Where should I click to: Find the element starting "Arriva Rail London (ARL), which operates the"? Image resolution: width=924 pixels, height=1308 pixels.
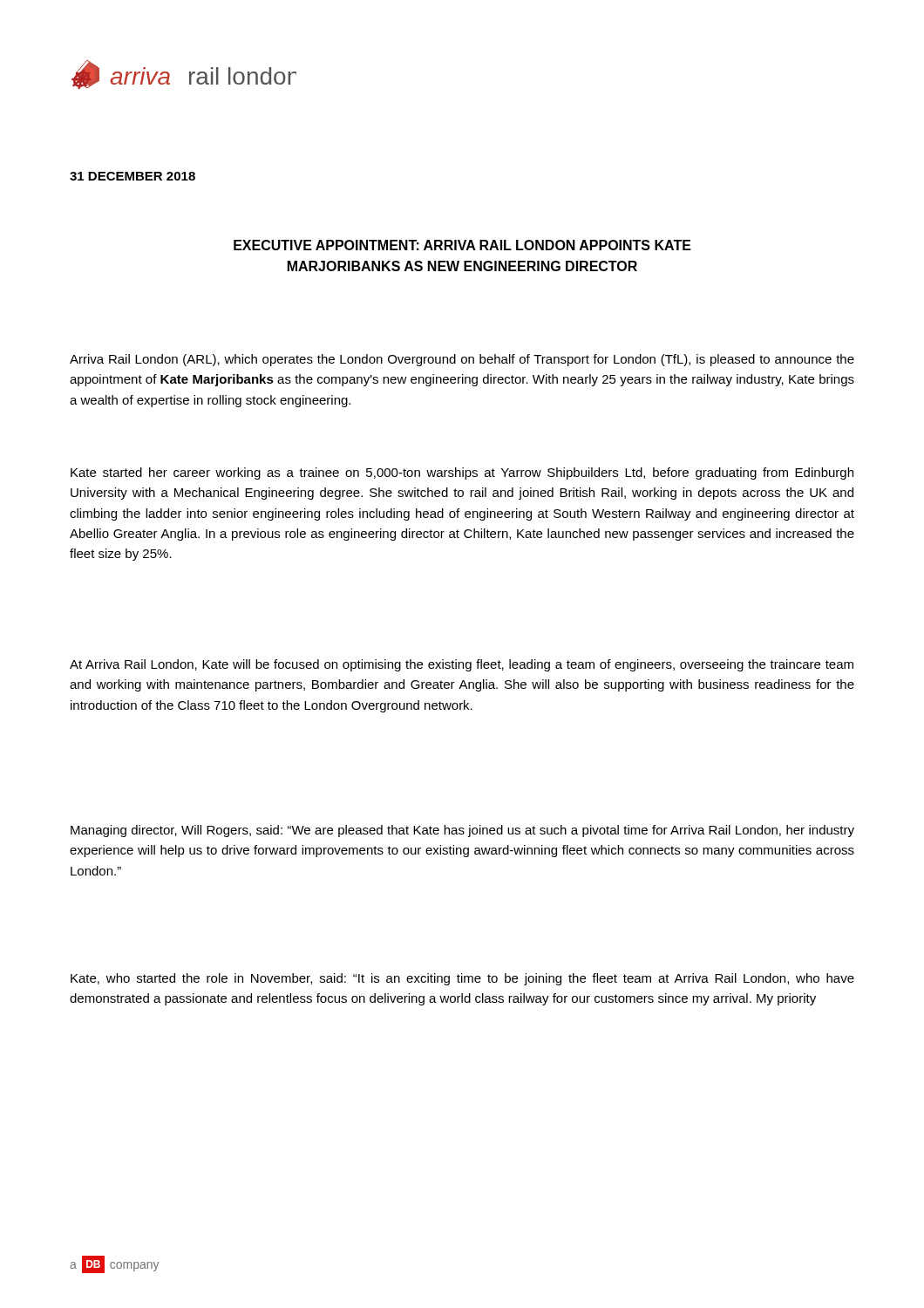click(x=462, y=379)
